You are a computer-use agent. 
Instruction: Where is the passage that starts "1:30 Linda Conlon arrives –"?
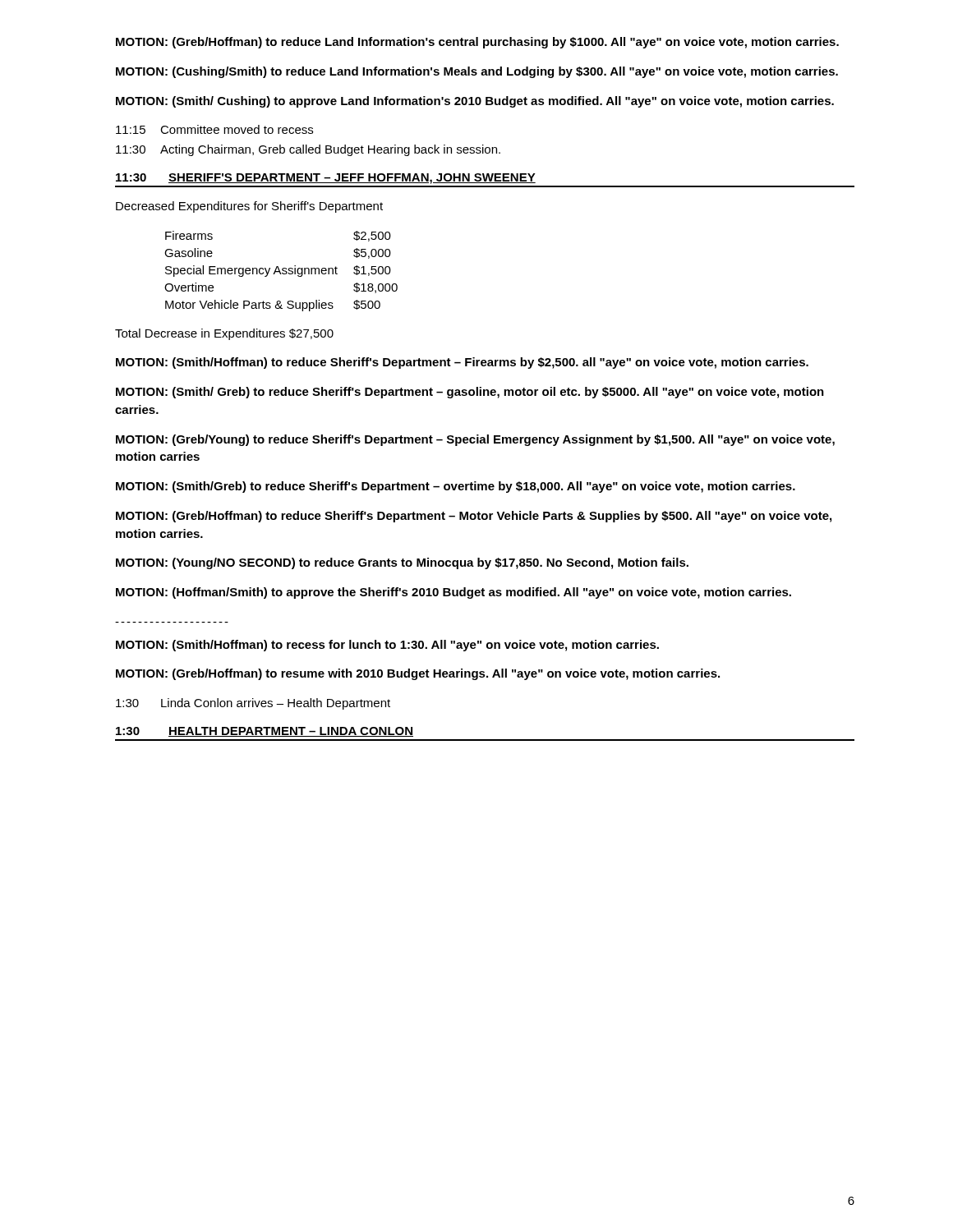tap(253, 703)
